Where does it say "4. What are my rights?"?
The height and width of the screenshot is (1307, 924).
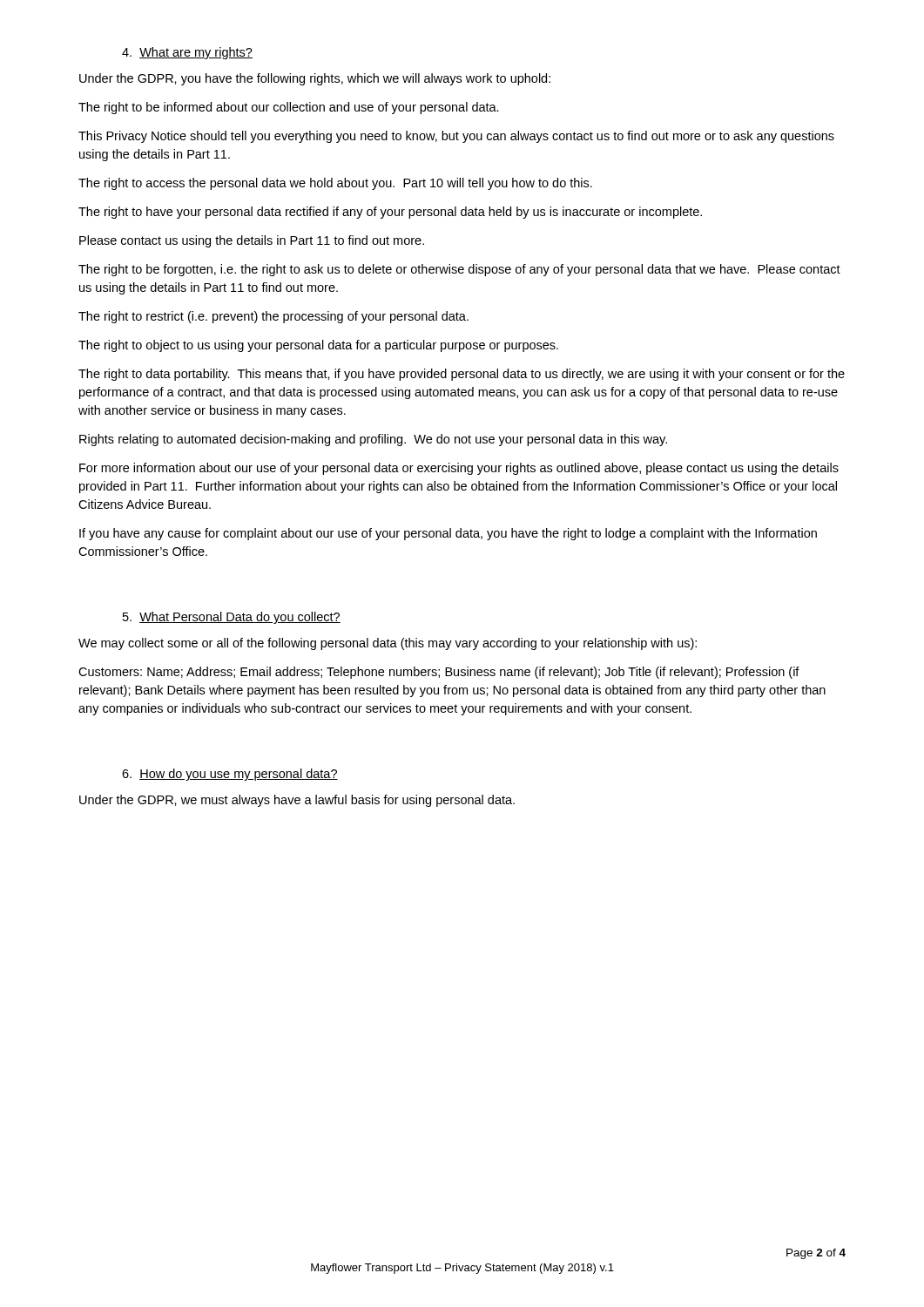tap(187, 52)
